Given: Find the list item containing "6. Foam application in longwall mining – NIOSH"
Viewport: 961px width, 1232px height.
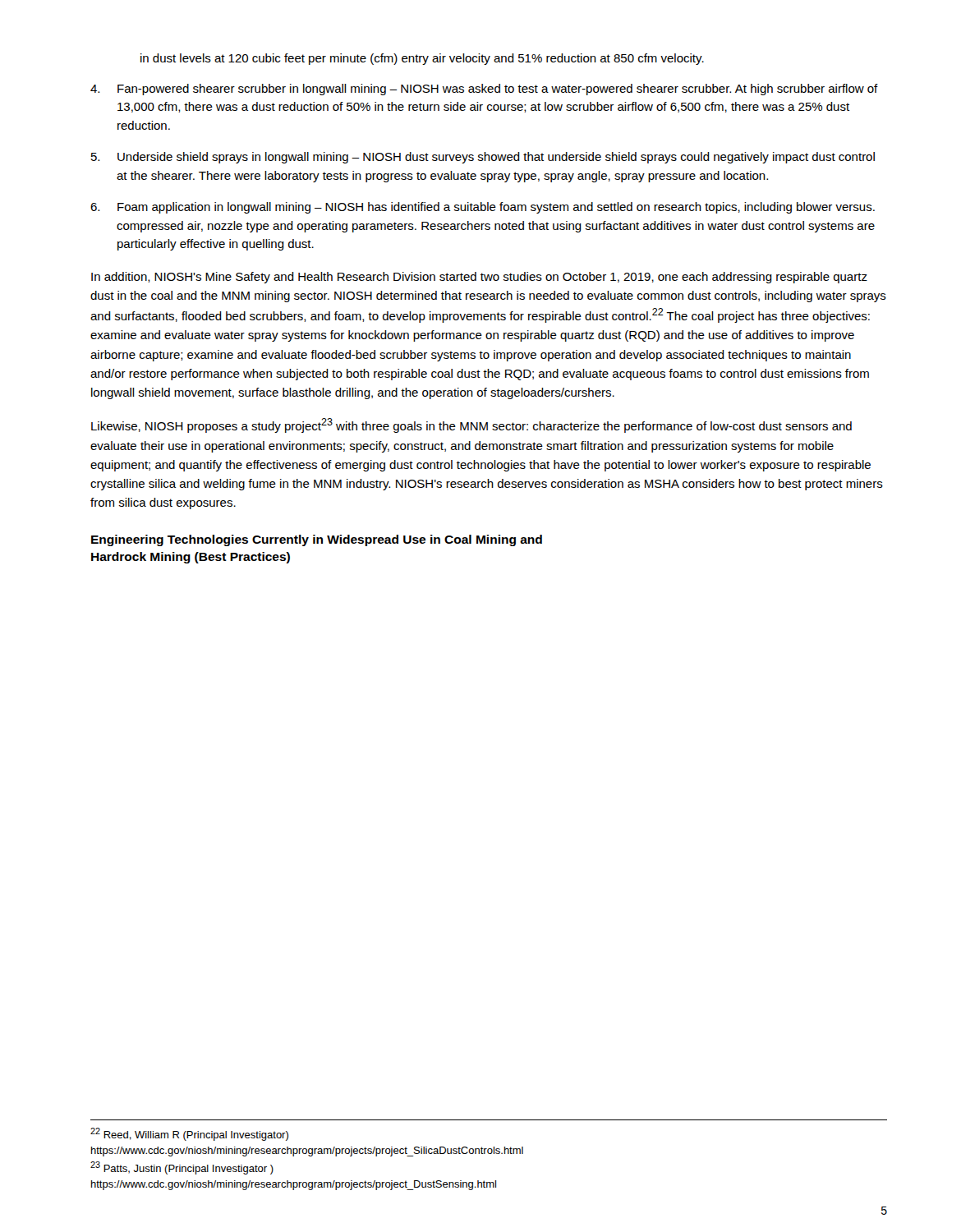Looking at the screenshot, I should coord(489,226).
